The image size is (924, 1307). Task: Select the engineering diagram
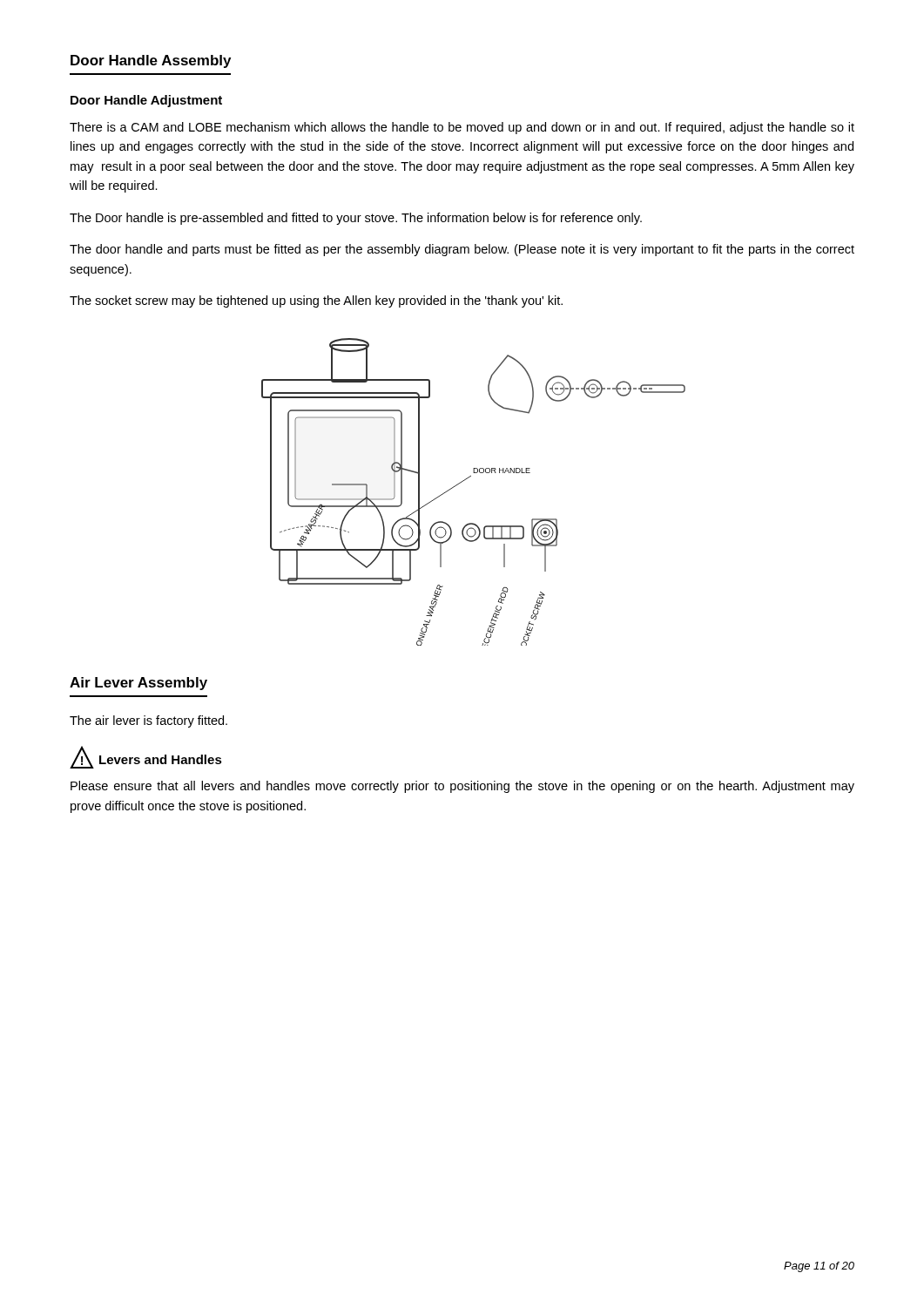(x=462, y=486)
